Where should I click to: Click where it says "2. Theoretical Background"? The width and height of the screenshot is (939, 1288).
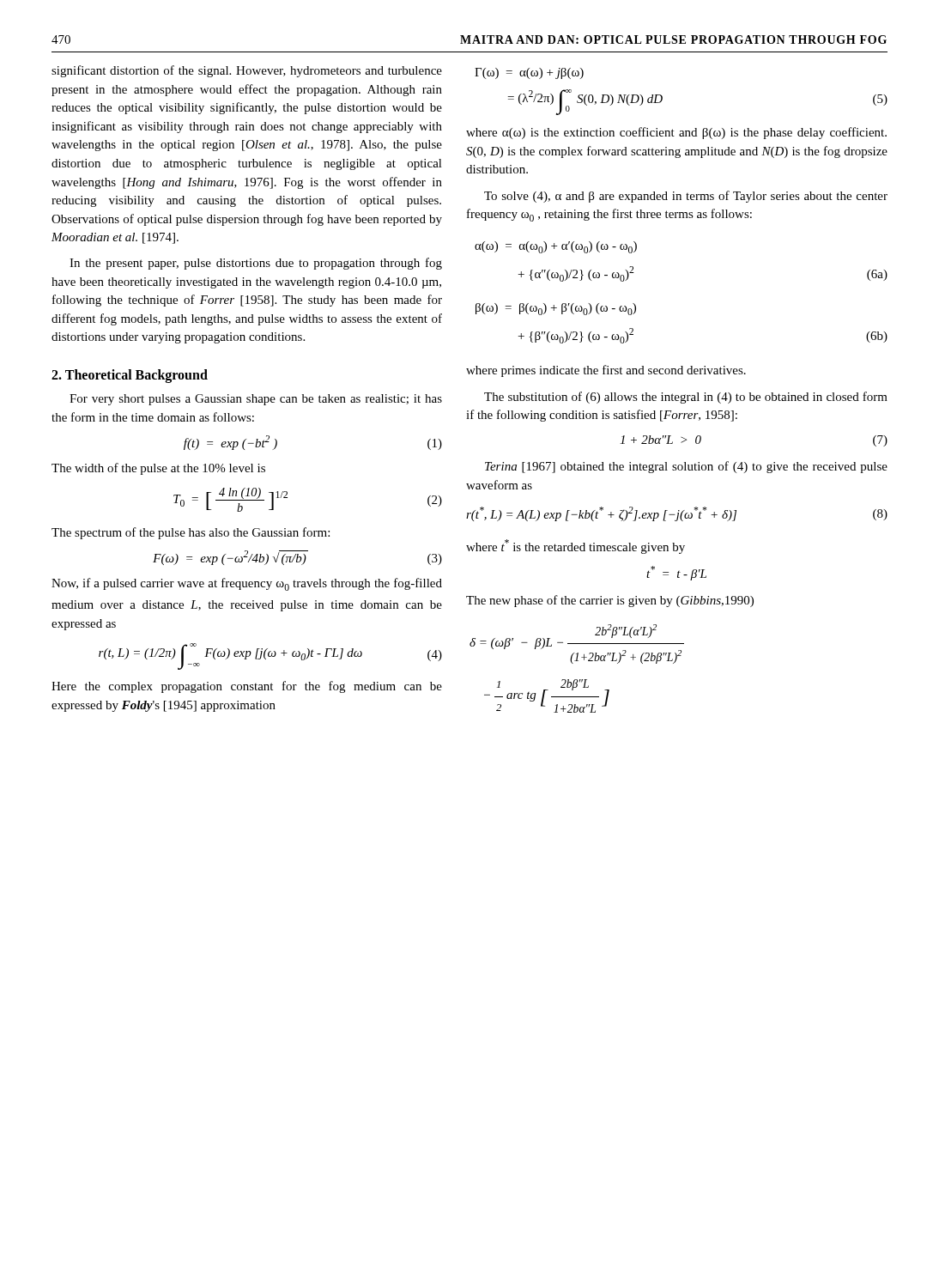point(129,375)
